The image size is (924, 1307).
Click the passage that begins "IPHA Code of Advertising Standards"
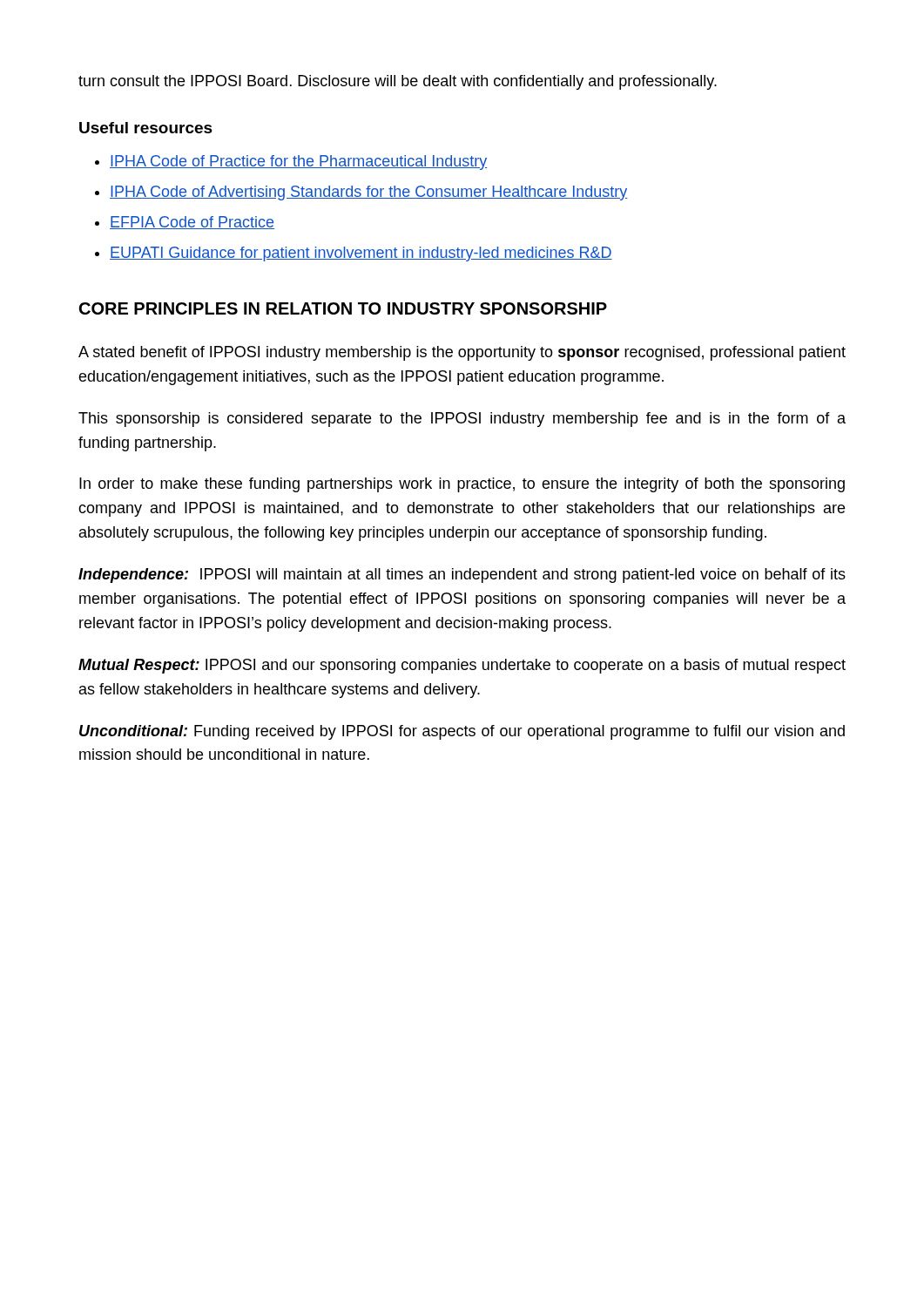(369, 192)
